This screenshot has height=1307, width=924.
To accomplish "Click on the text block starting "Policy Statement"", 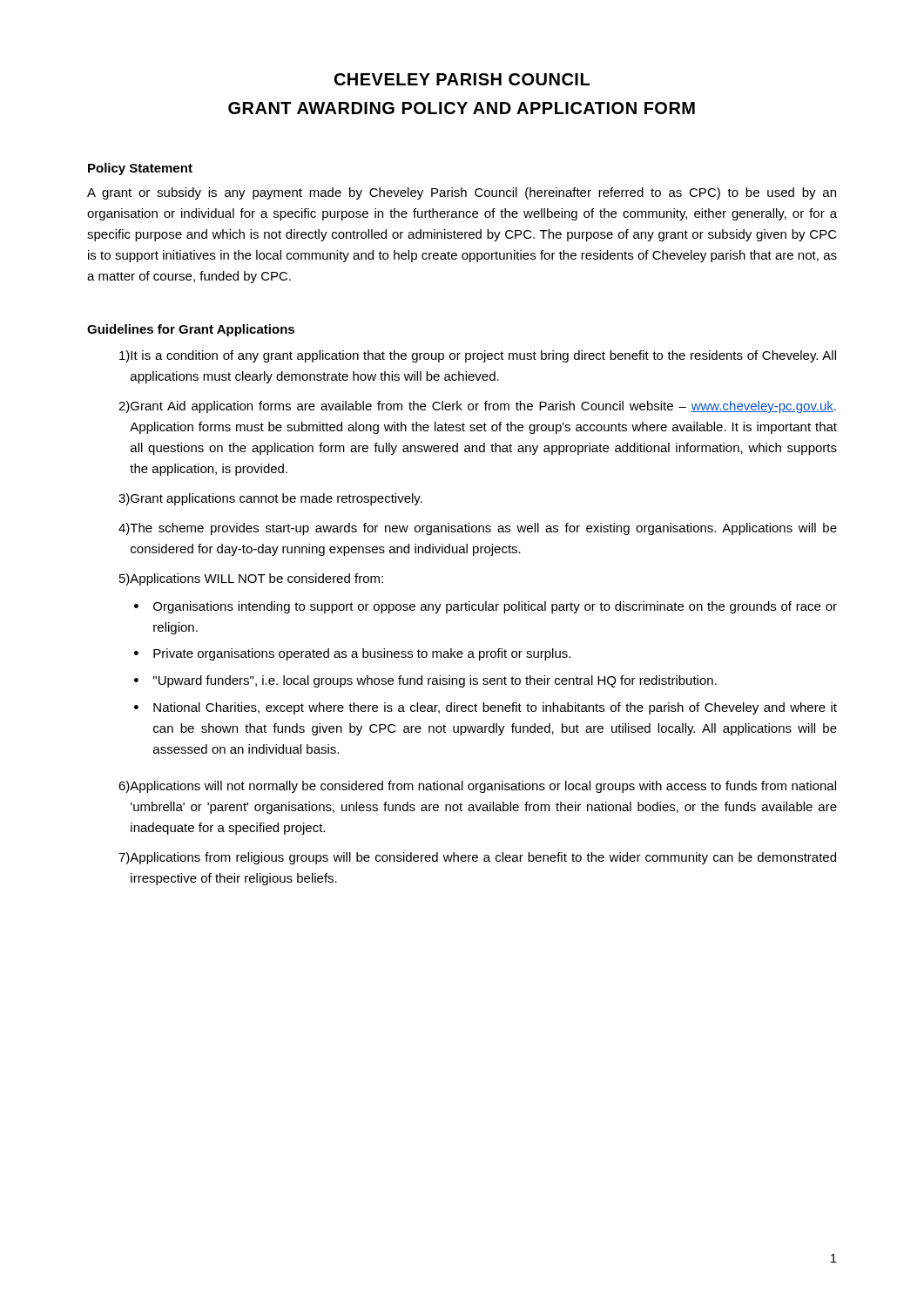I will pyautogui.click(x=140, y=168).
